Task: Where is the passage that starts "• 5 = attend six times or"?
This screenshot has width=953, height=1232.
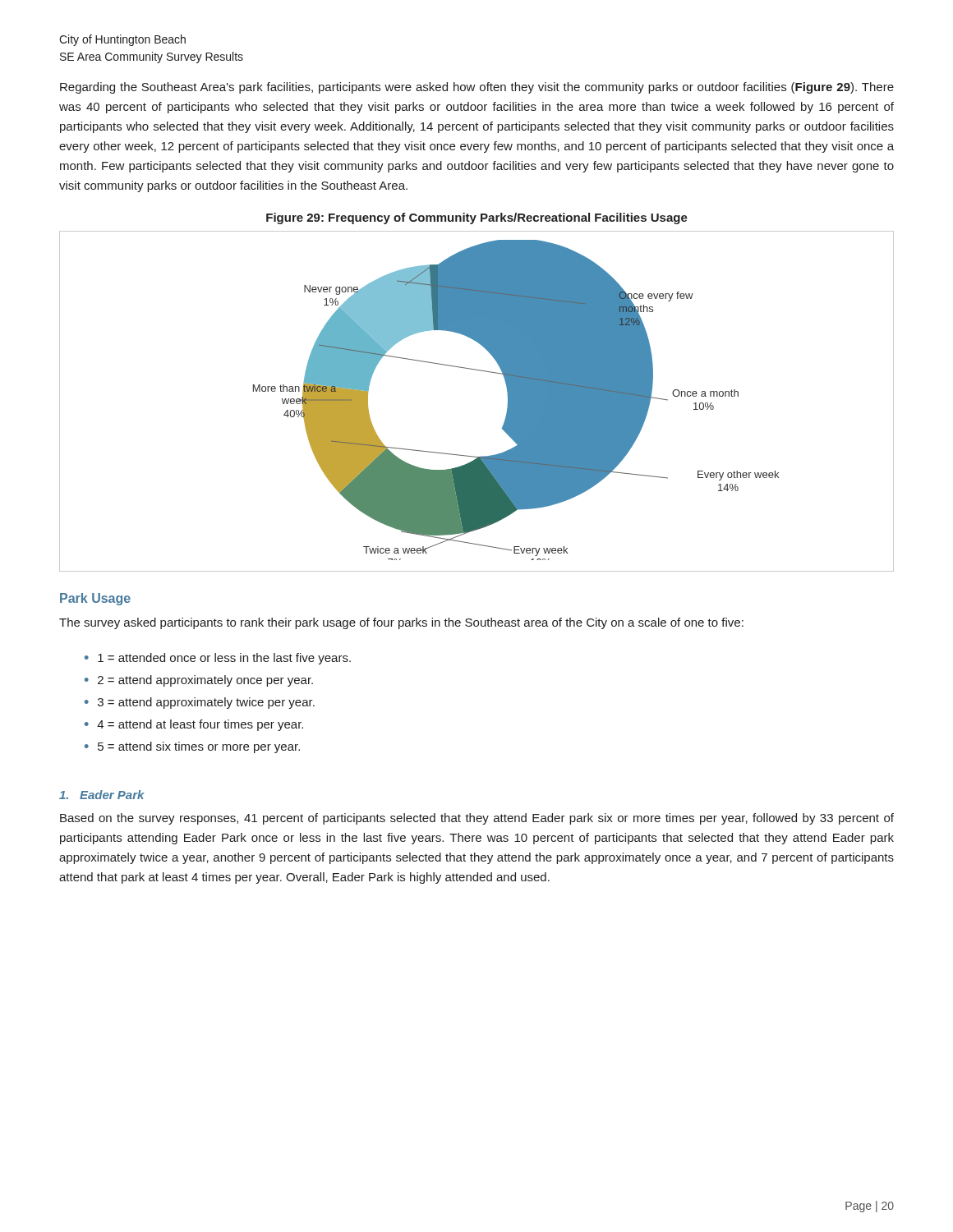Action: click(192, 747)
